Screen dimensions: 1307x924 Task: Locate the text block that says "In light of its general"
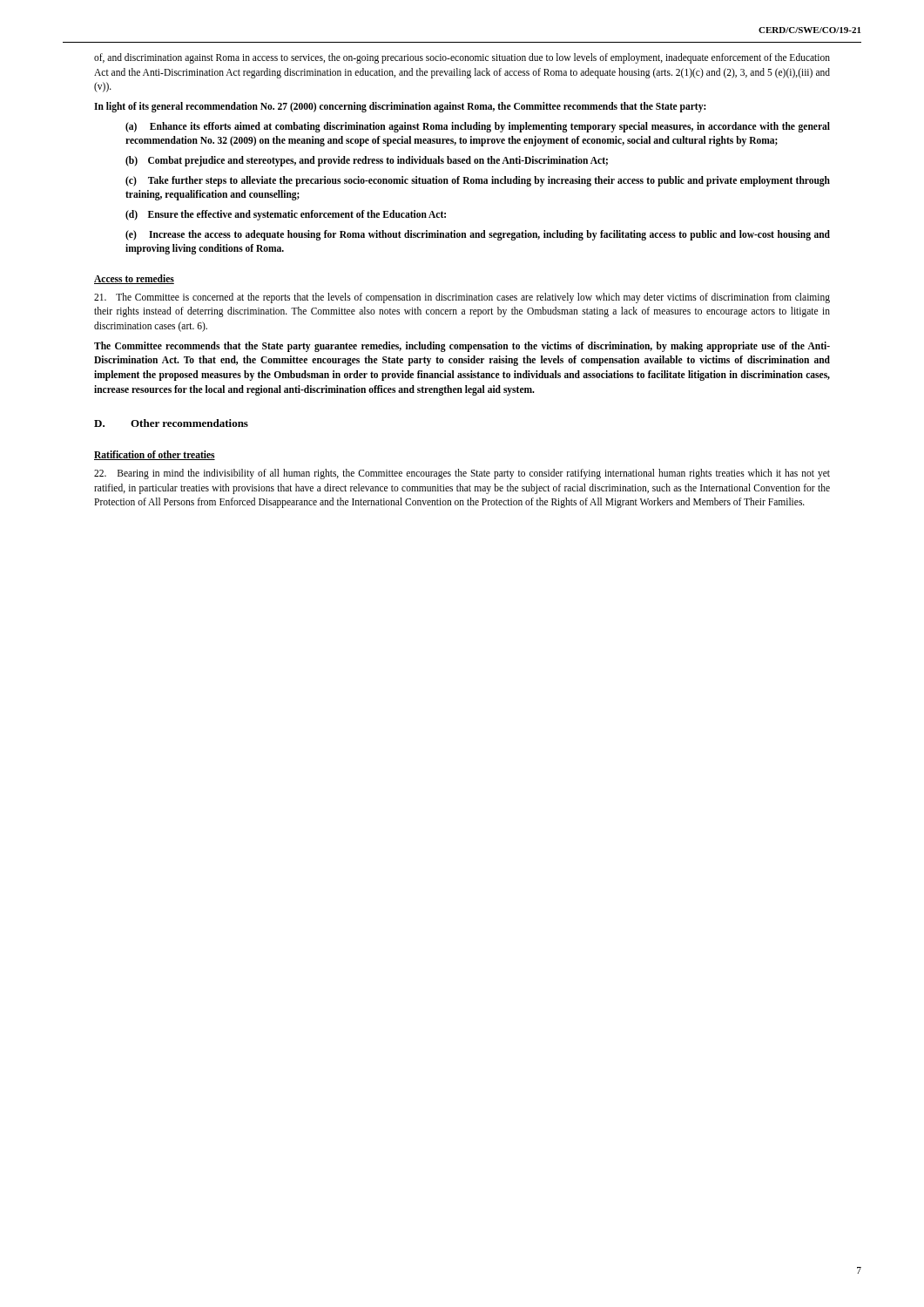(x=462, y=107)
